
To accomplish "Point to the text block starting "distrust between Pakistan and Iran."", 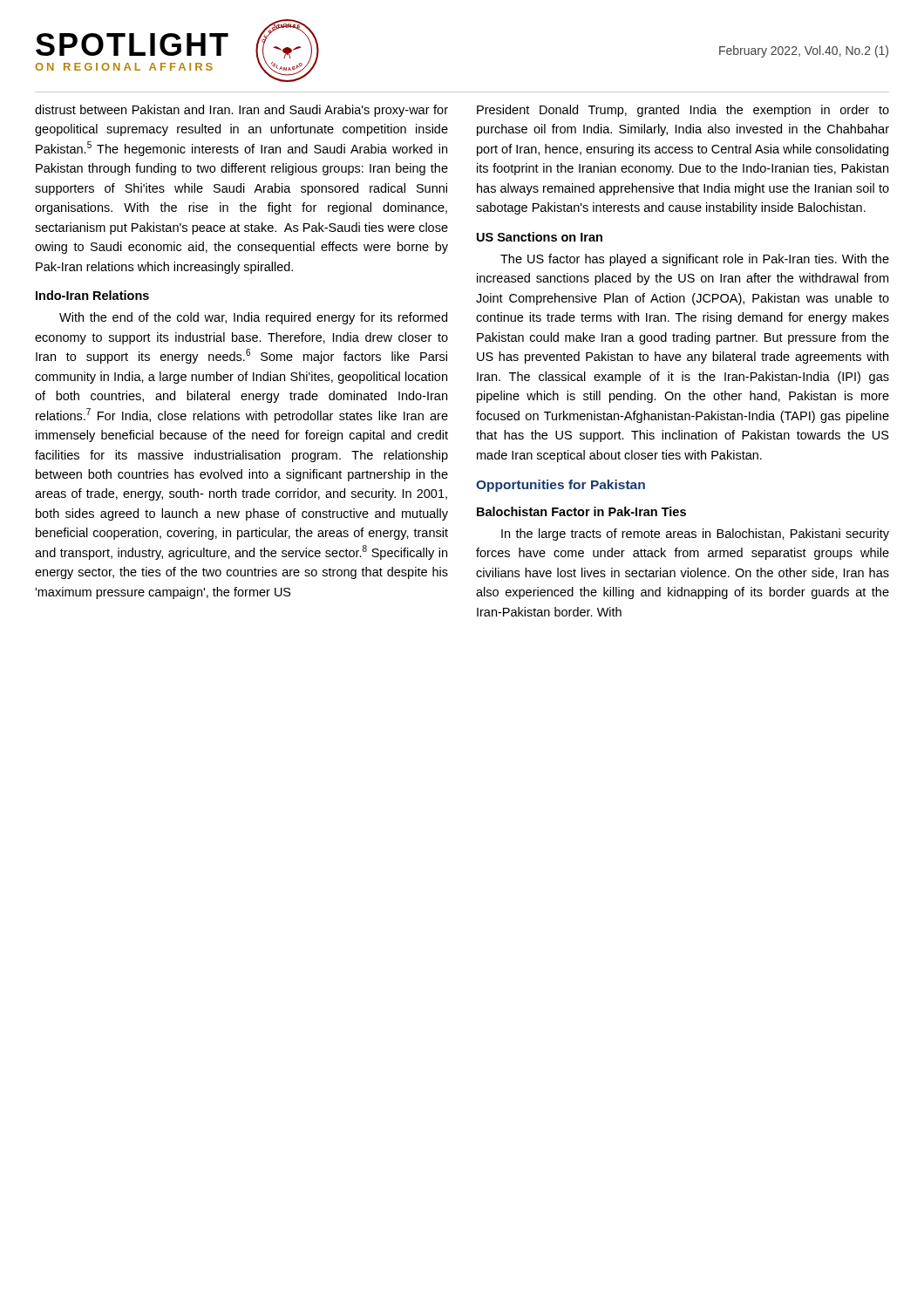I will click(241, 188).
